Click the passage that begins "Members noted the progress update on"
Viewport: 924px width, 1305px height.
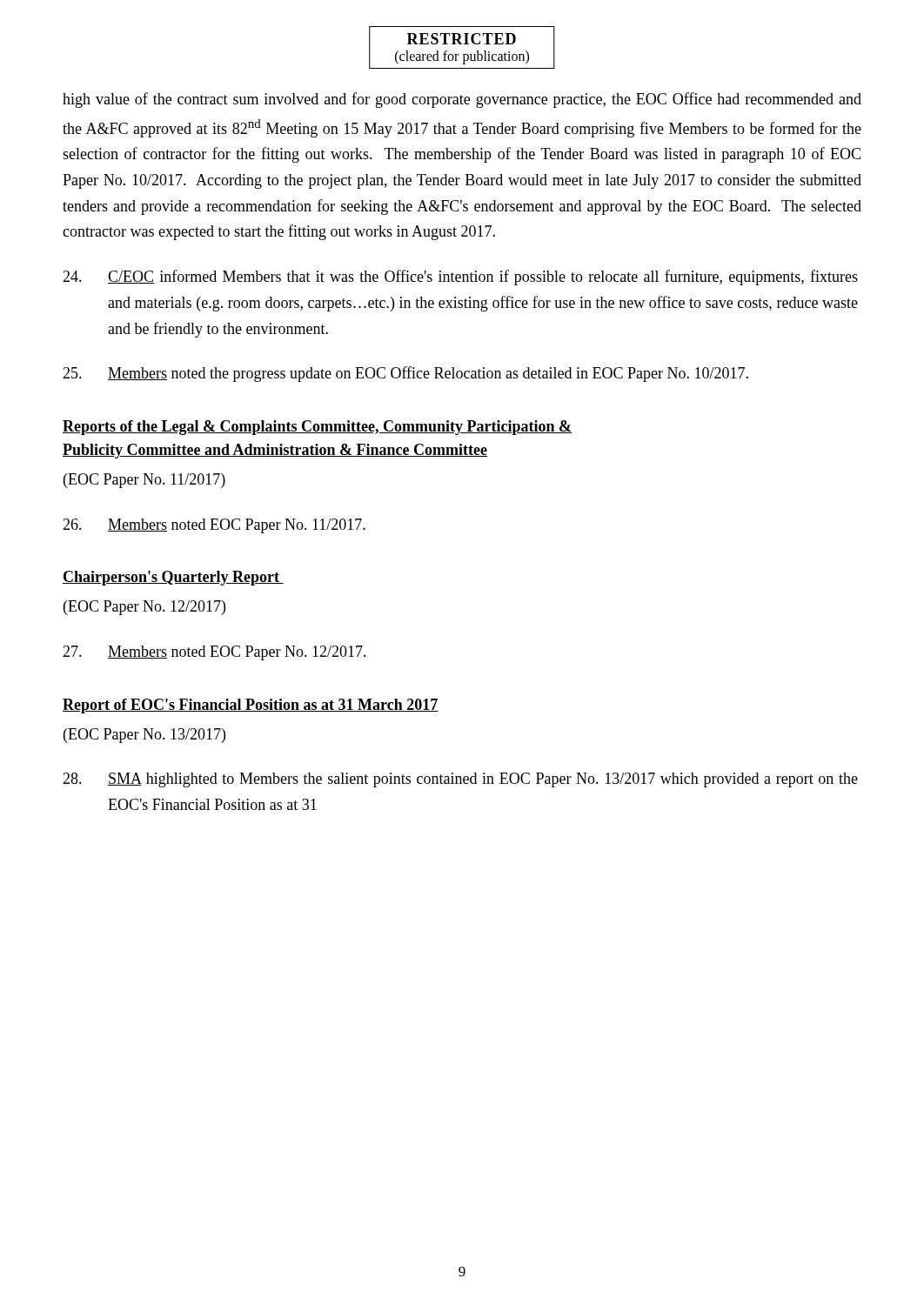click(x=460, y=374)
